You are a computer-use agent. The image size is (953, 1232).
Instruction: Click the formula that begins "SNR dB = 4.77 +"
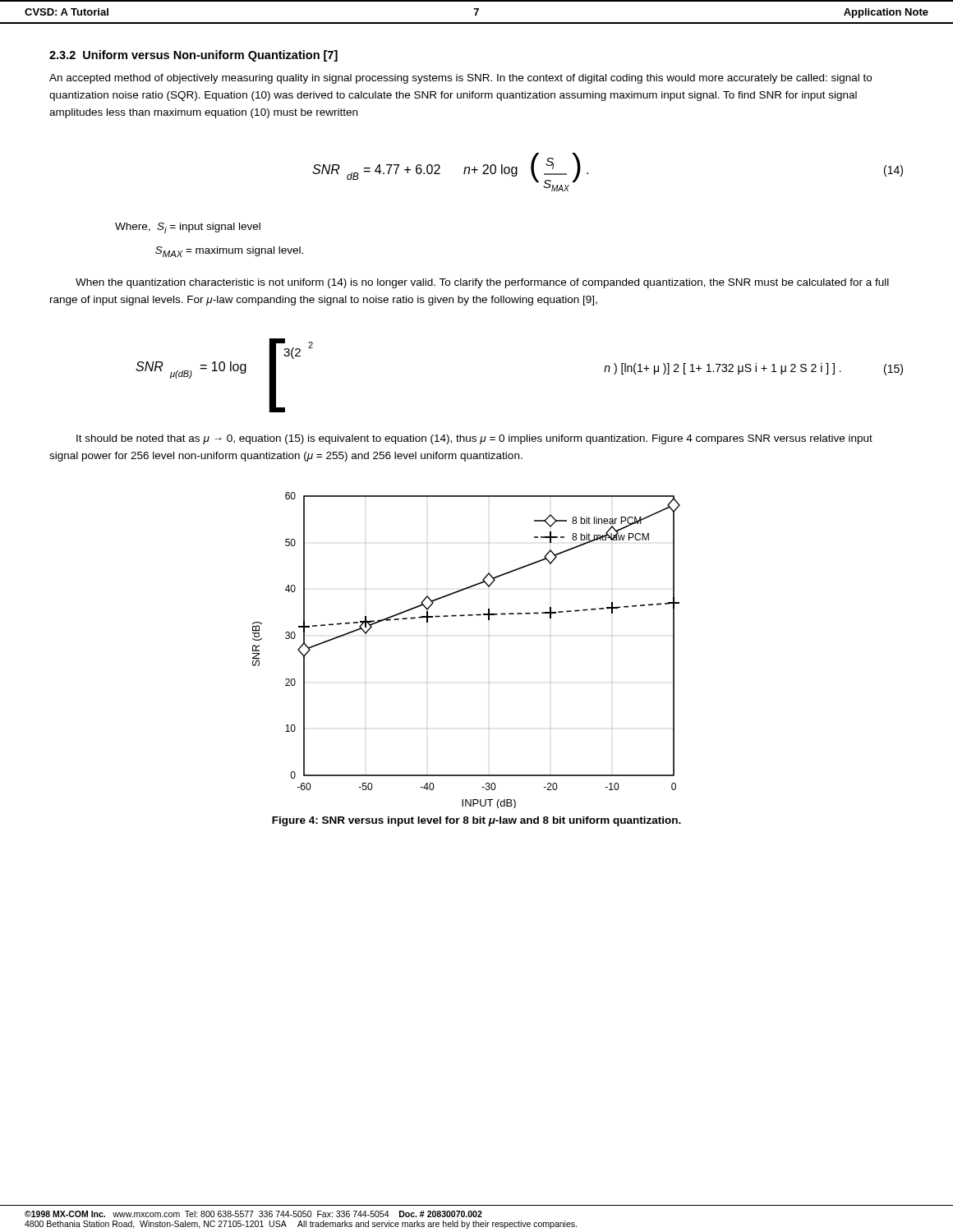point(604,170)
